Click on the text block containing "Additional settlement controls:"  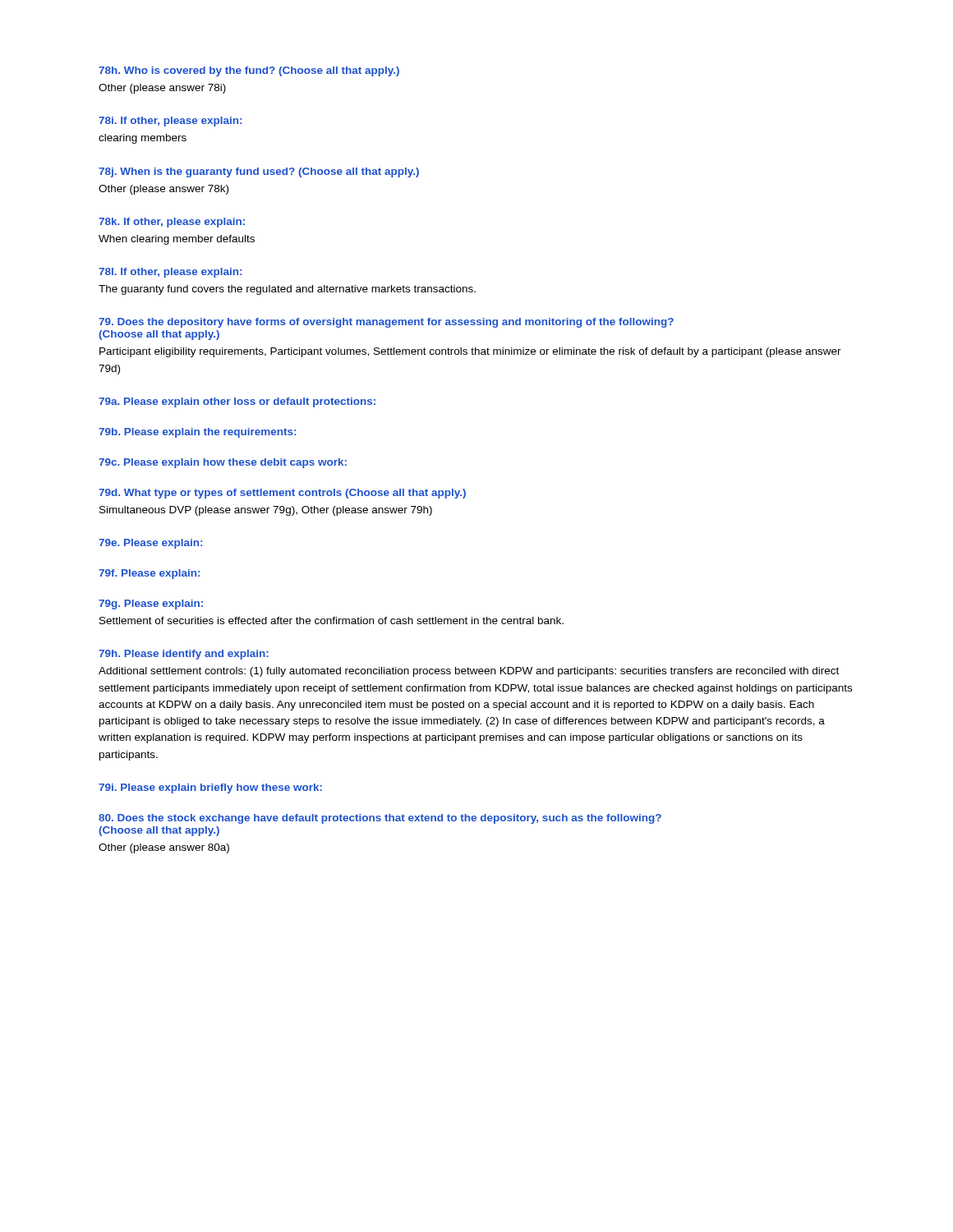pyautogui.click(x=476, y=712)
